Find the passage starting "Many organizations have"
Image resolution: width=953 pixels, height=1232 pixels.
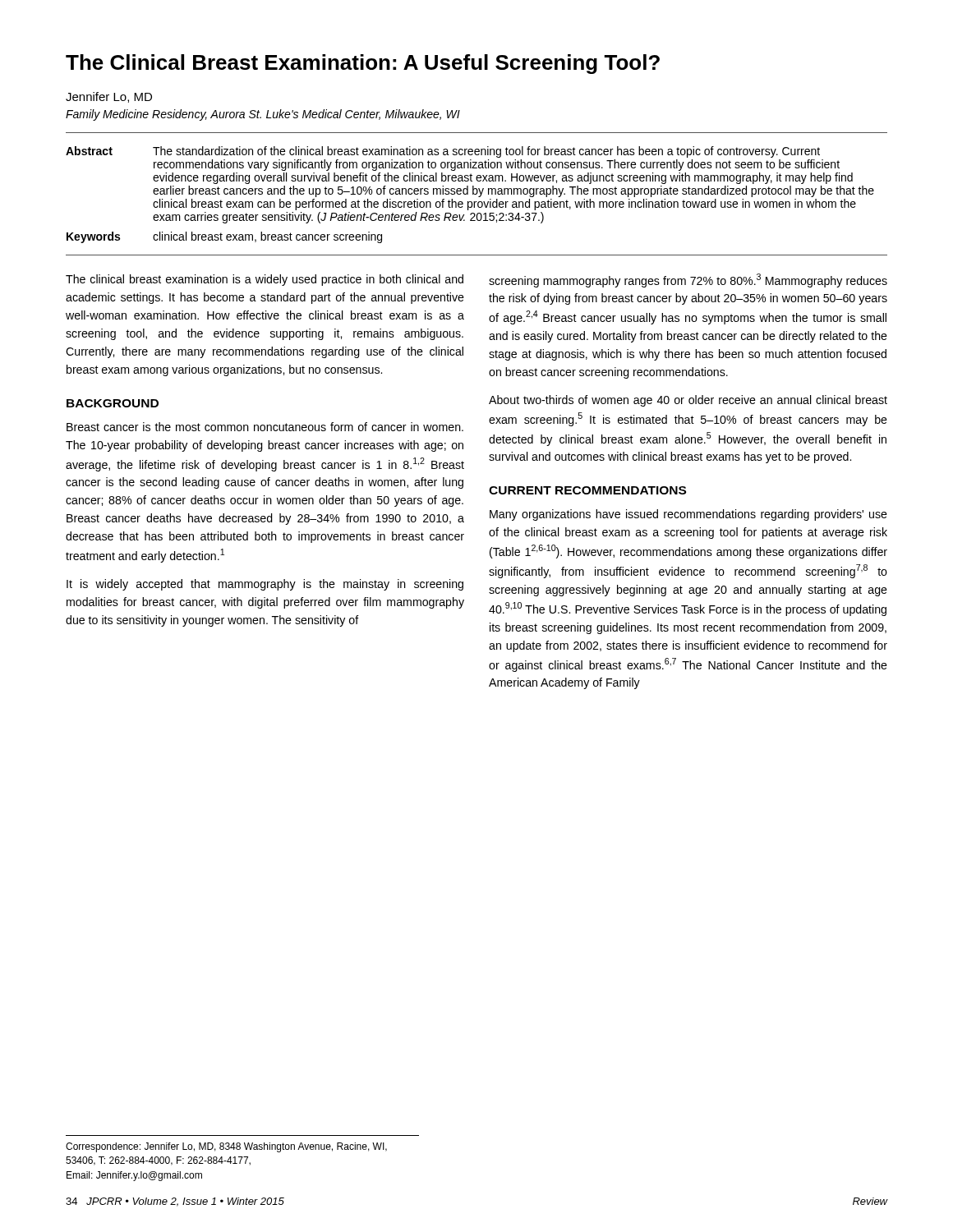(688, 599)
